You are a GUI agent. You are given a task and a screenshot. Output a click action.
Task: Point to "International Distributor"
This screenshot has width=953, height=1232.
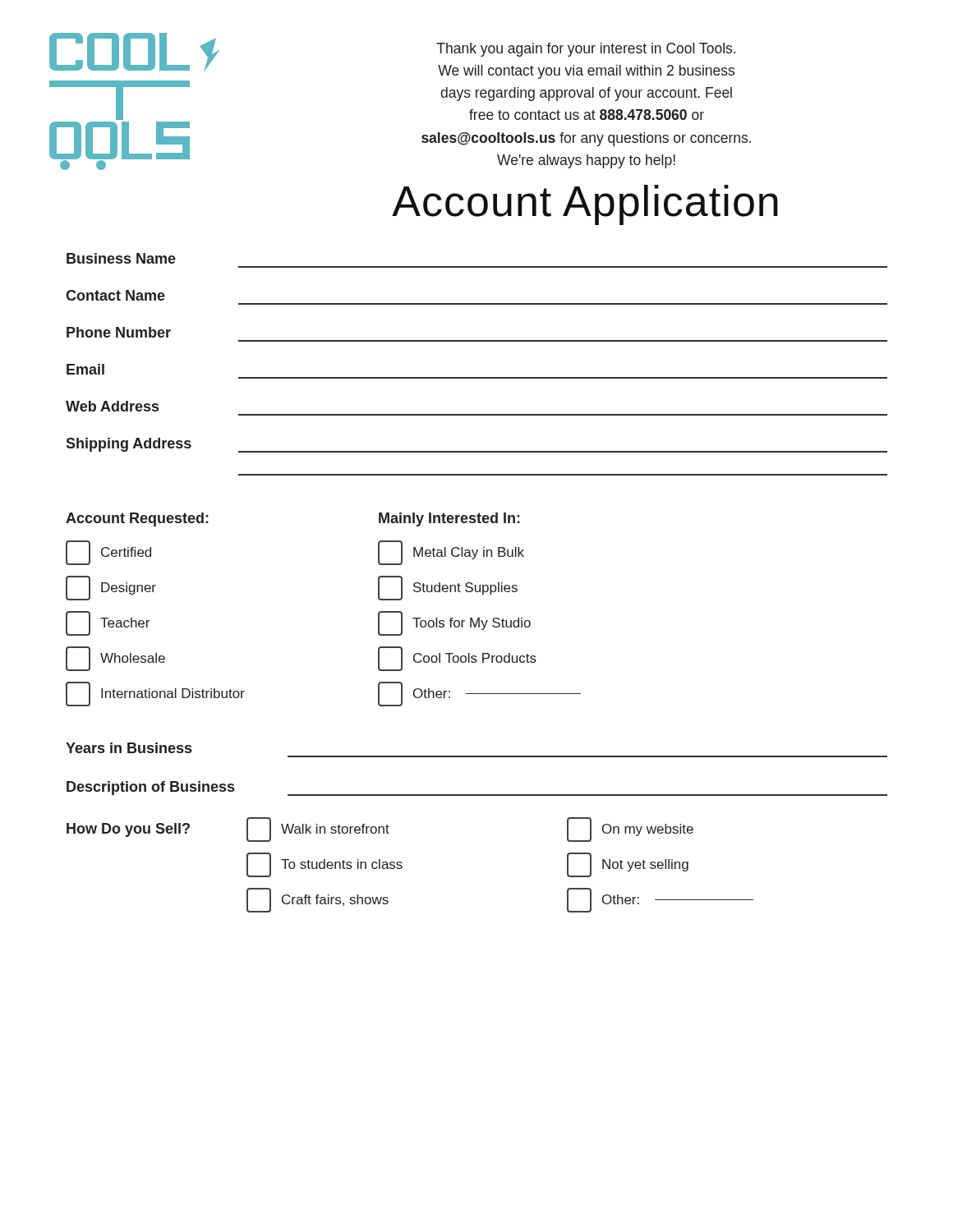pos(155,694)
